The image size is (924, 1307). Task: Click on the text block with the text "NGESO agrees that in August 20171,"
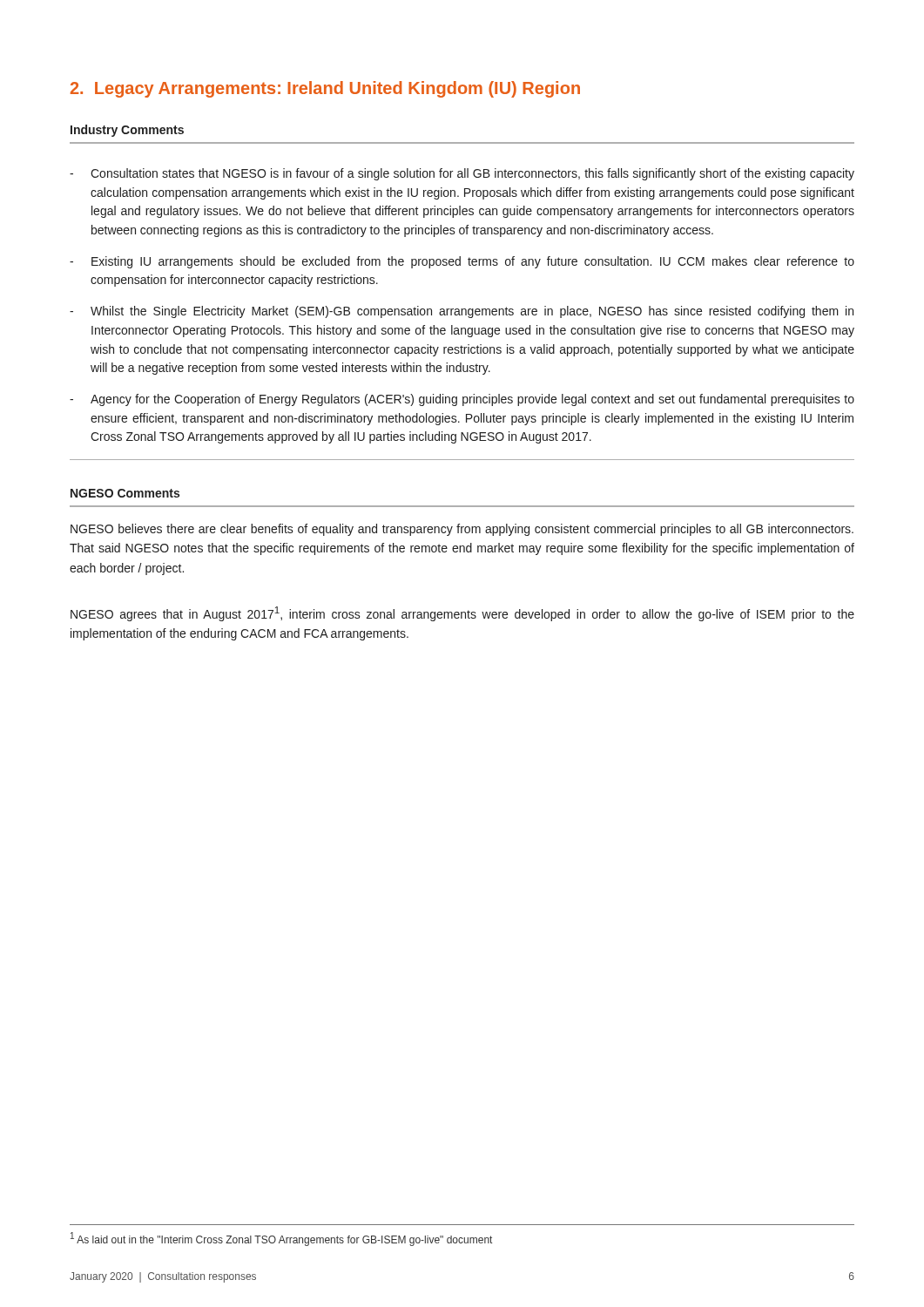(x=462, y=622)
